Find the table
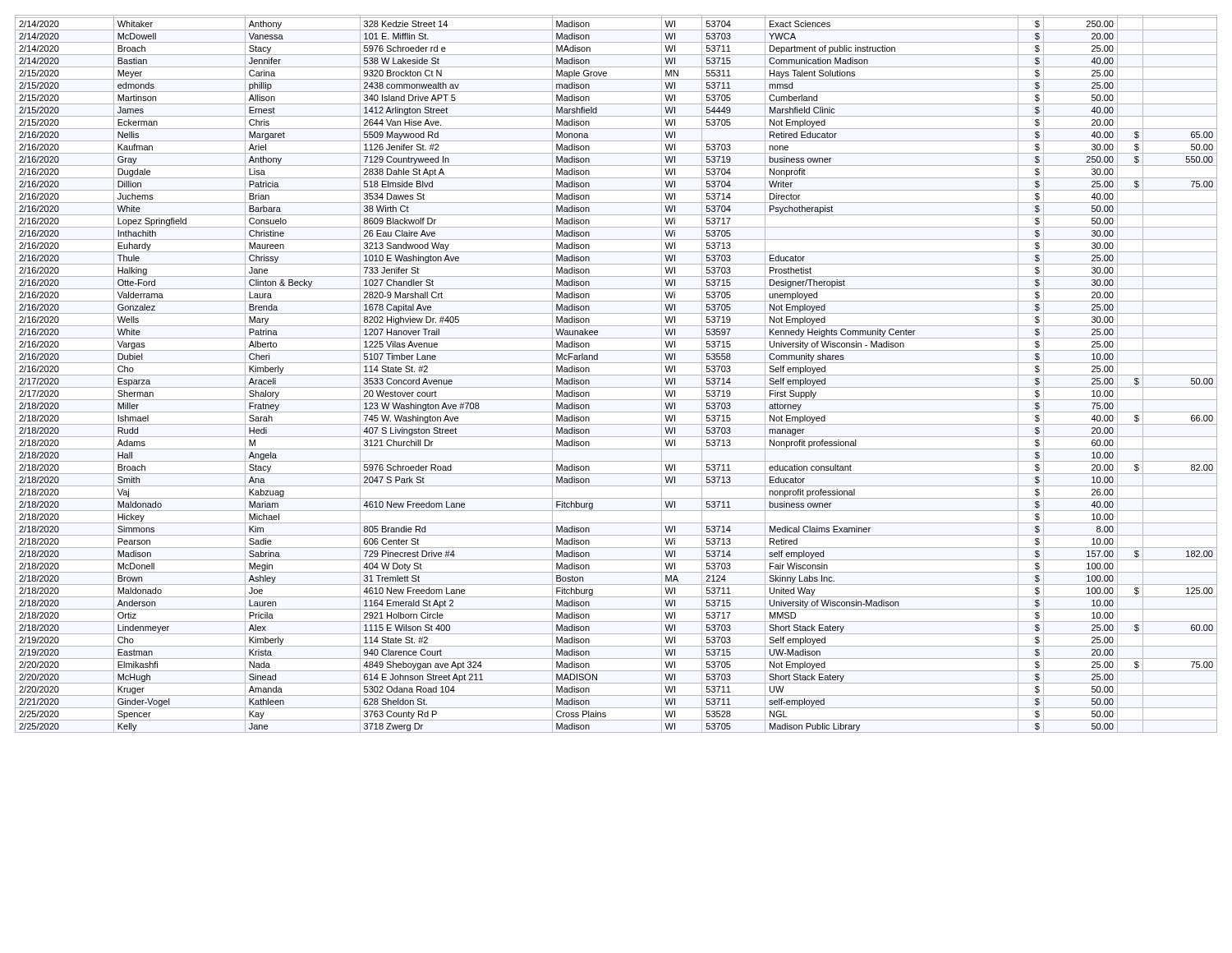The image size is (1232, 953). click(x=616, y=374)
